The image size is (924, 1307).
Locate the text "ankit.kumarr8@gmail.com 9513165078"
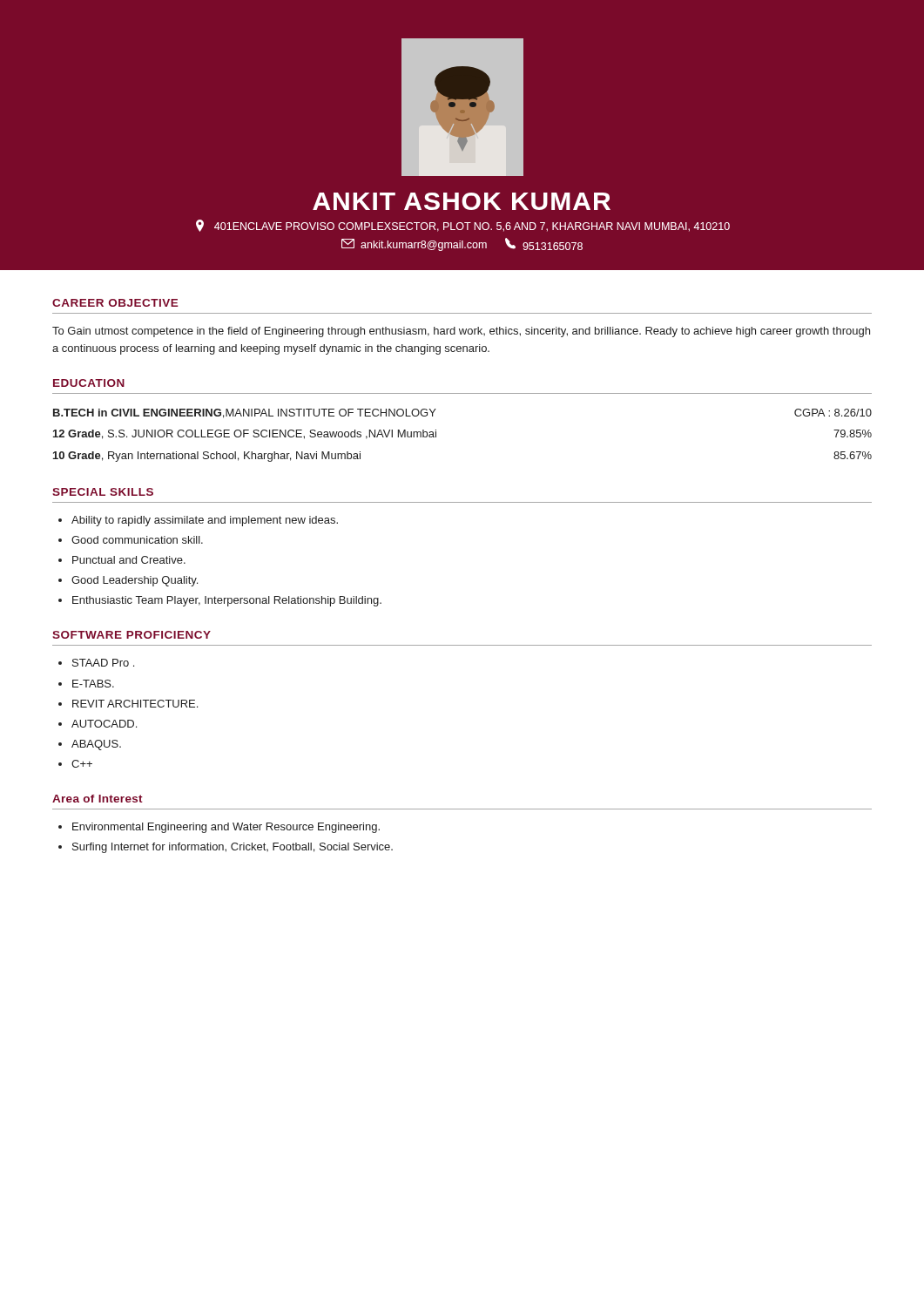coord(462,245)
